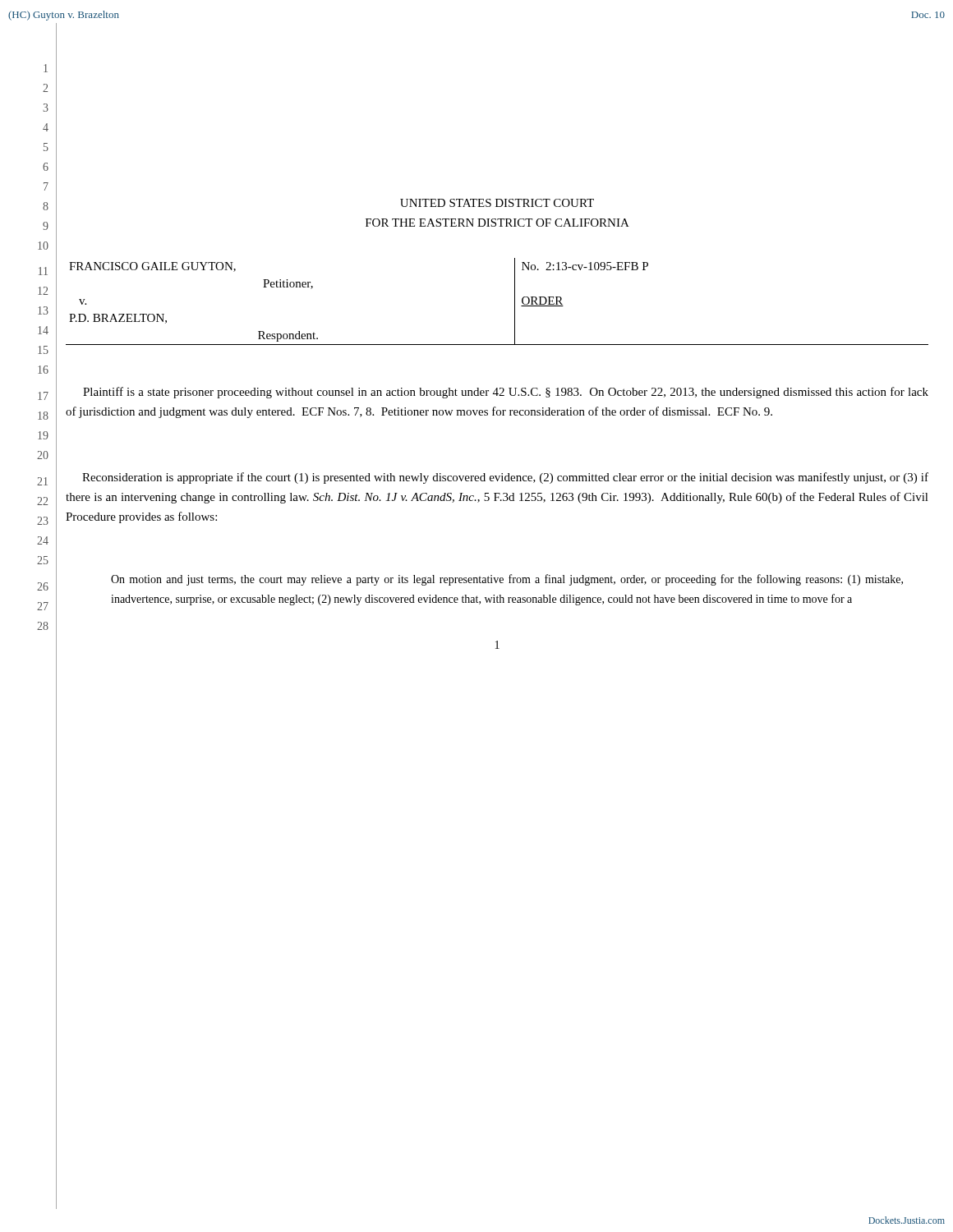
Task: Select the text block containing "On motion and"
Action: 507,589
